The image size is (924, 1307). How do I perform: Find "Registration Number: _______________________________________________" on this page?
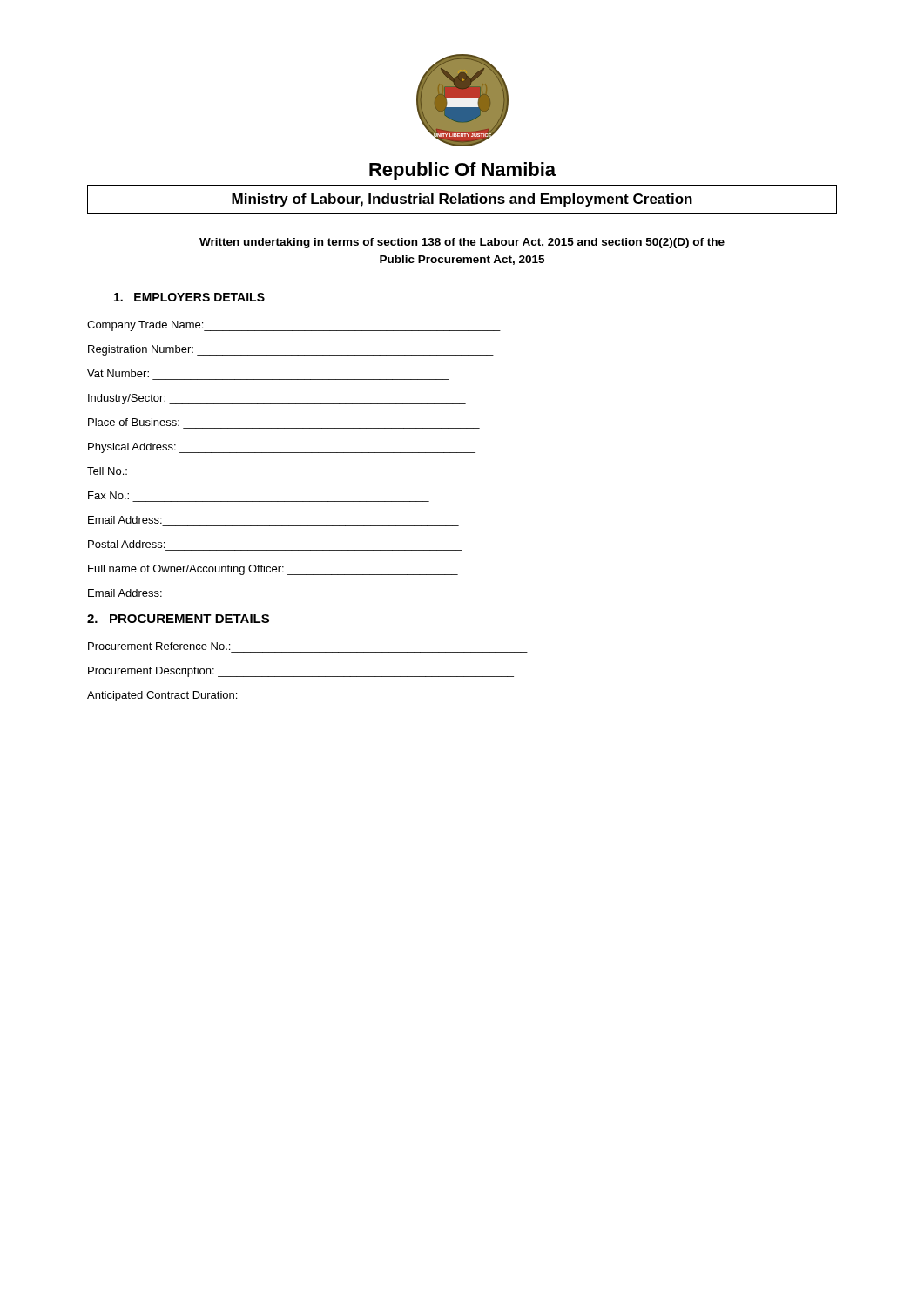(290, 349)
